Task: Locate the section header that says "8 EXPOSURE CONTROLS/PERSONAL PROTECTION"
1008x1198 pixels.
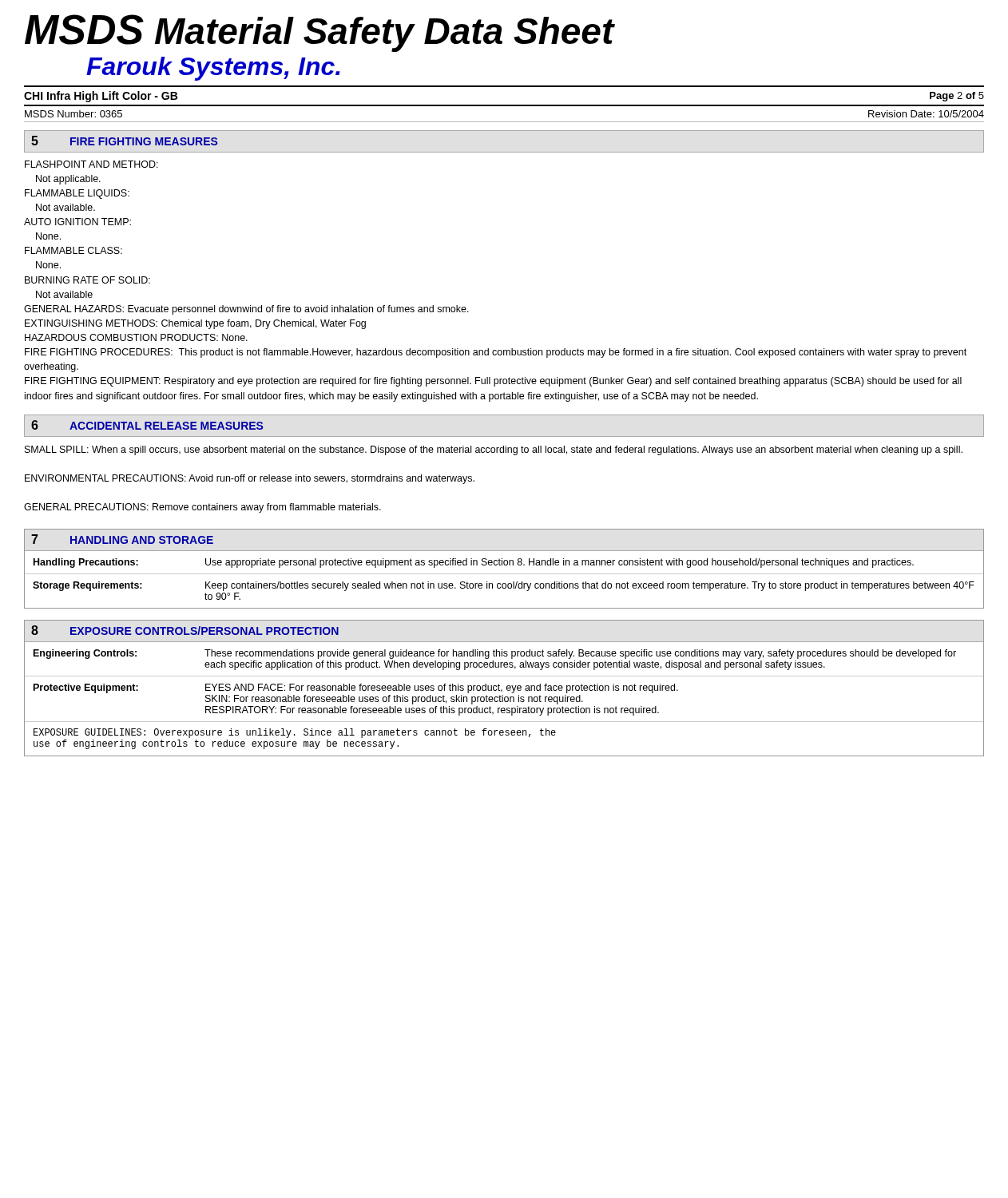Action: point(185,631)
